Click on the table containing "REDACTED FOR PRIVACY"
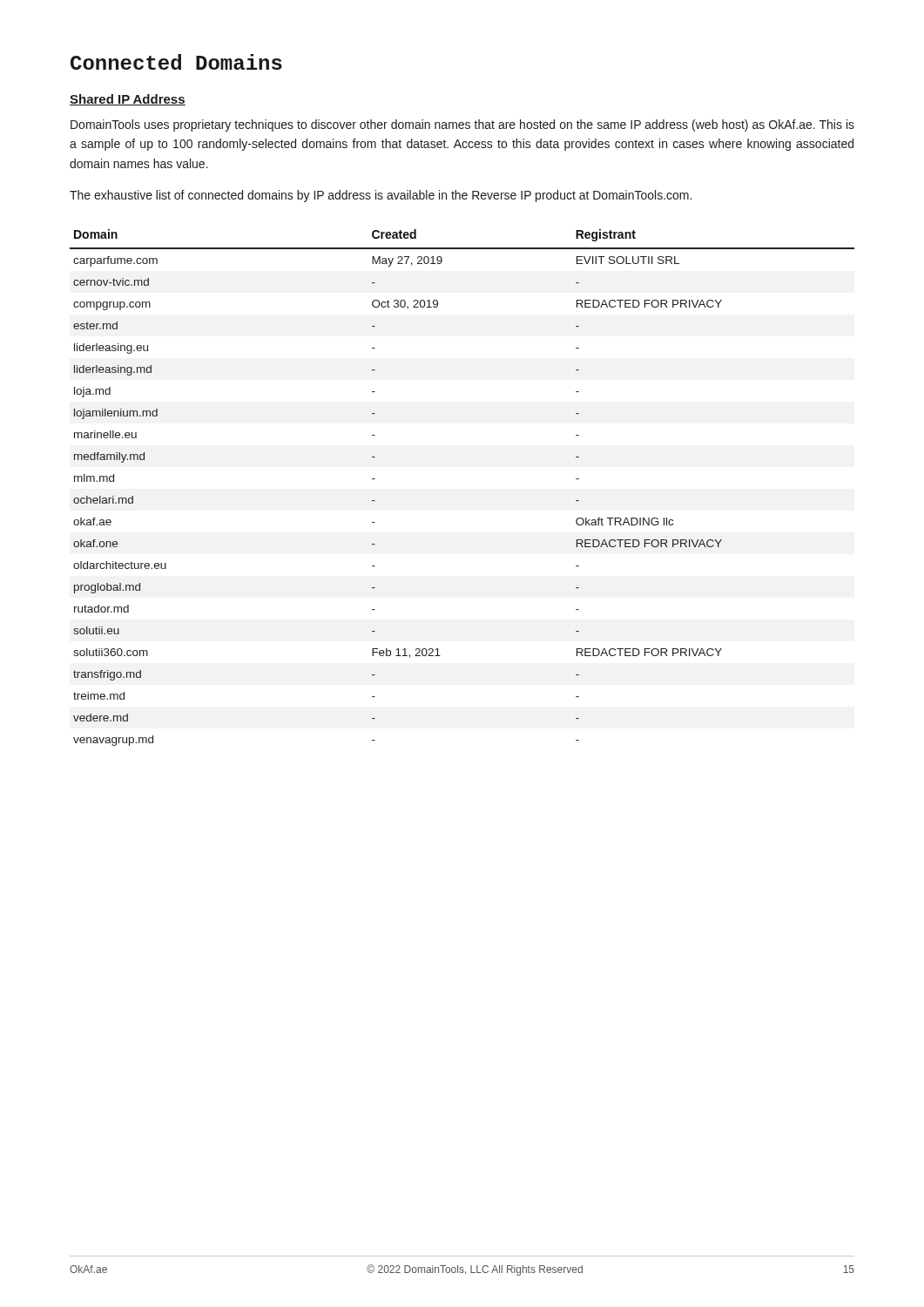 pyautogui.click(x=462, y=485)
